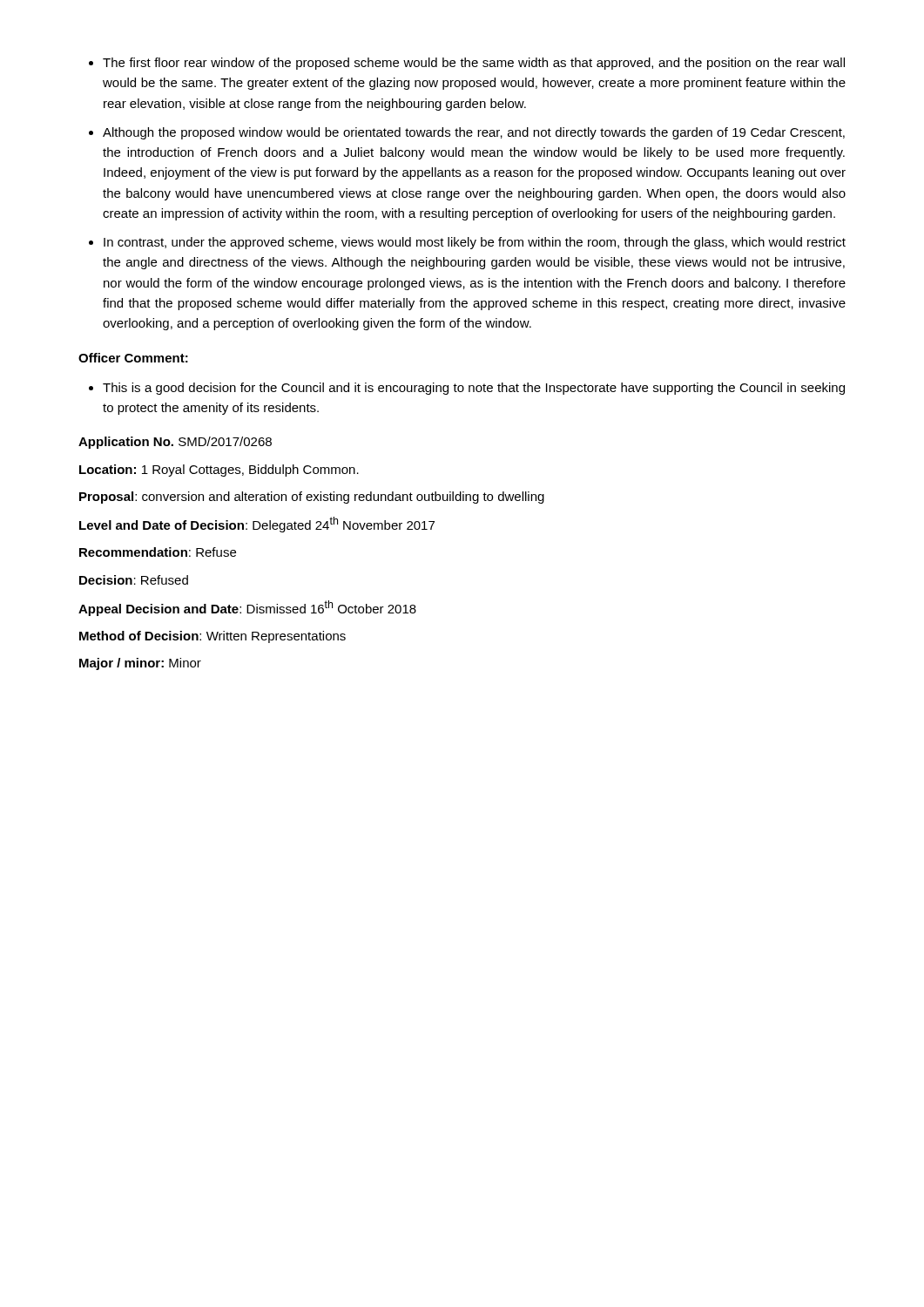The width and height of the screenshot is (924, 1307).
Task: Click on the text containing "Application No. SMD/2017/0268"
Action: [175, 442]
